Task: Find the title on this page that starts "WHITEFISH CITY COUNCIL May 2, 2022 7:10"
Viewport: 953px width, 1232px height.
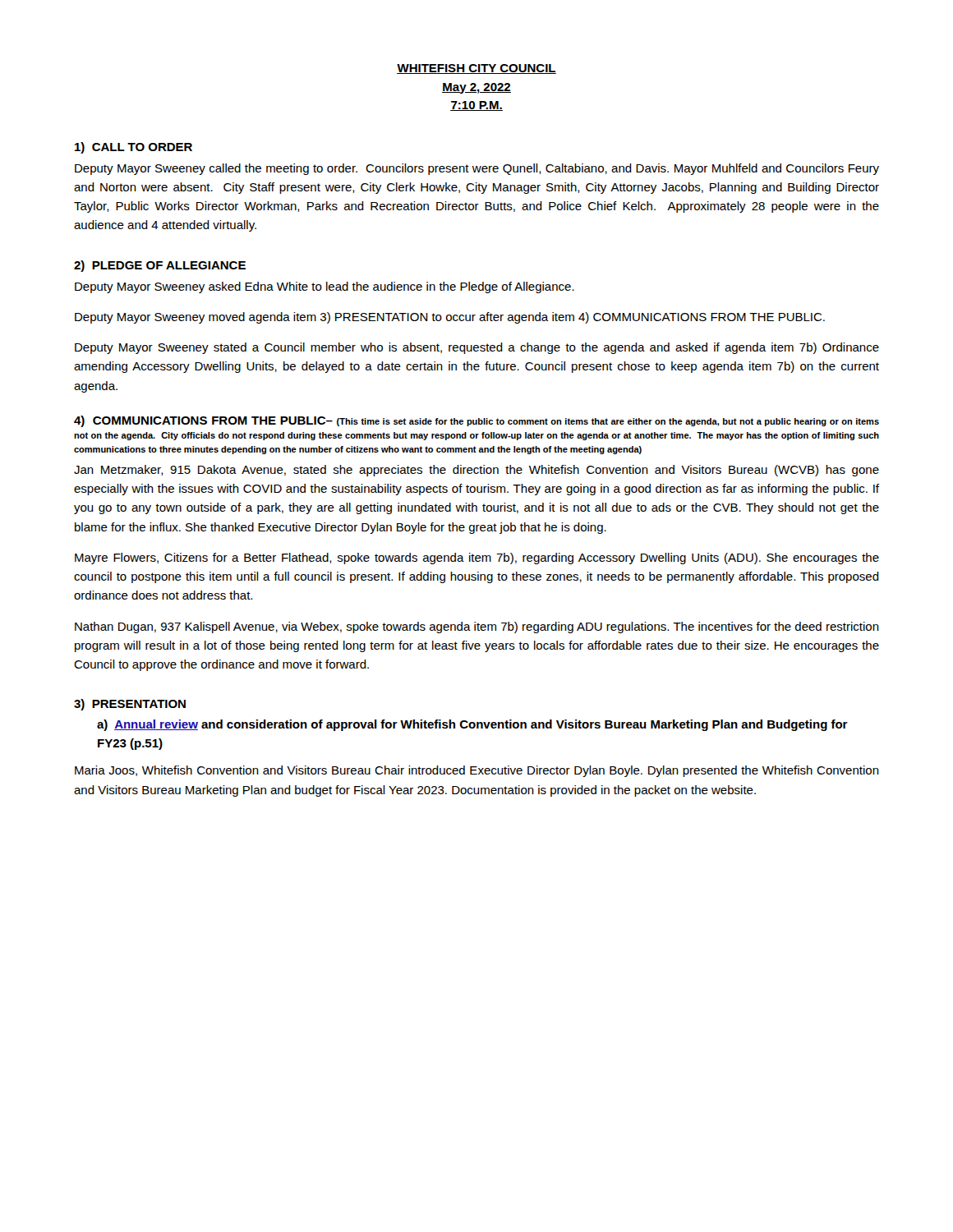Action: pos(476,87)
